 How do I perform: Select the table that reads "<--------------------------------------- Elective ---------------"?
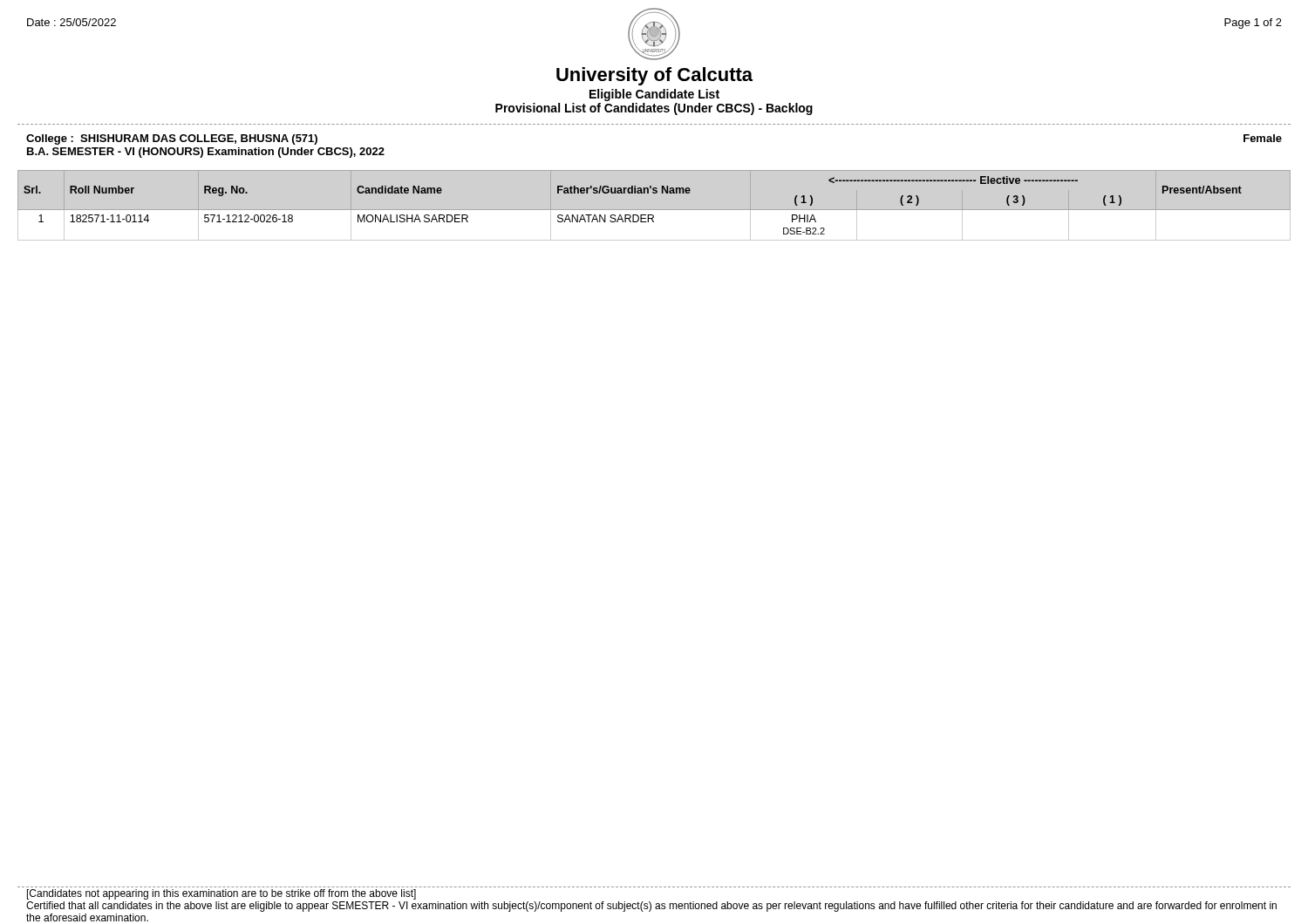654,205
